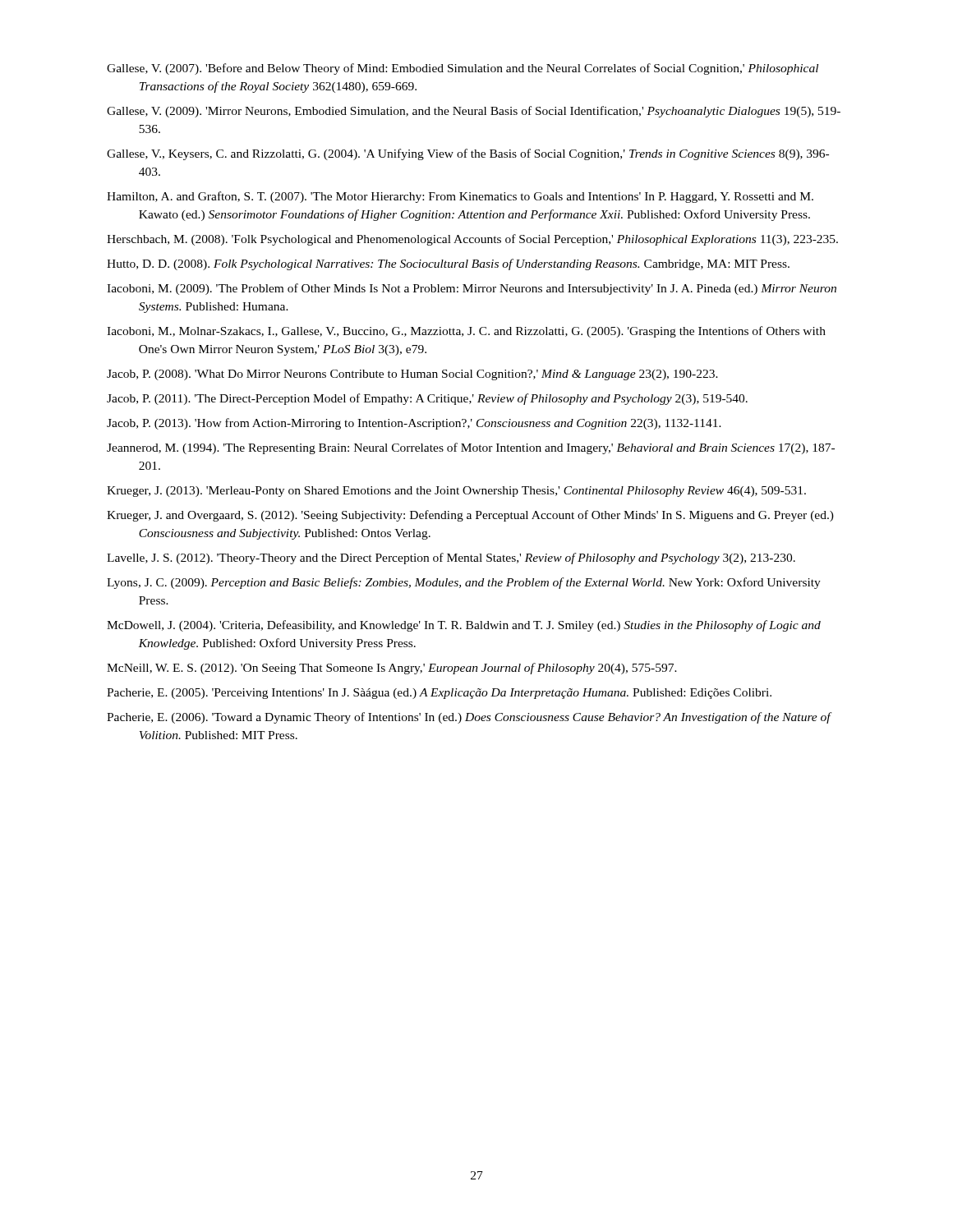Where is the passage that starts "Iacoboni, M. (2009). 'The Problem of"?
The width and height of the screenshot is (953, 1232).
coord(472,297)
